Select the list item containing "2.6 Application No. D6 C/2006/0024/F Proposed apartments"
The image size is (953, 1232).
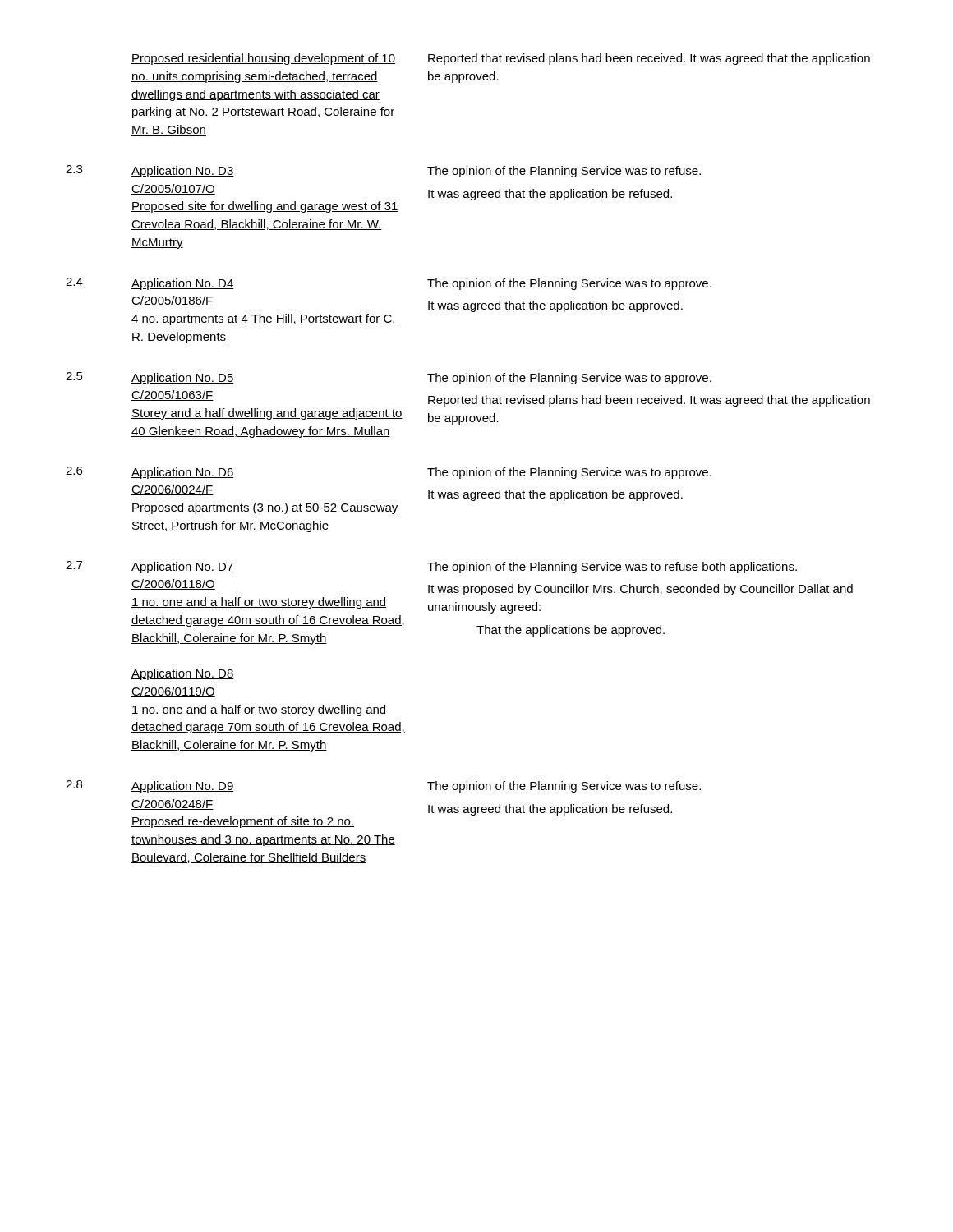click(x=476, y=499)
